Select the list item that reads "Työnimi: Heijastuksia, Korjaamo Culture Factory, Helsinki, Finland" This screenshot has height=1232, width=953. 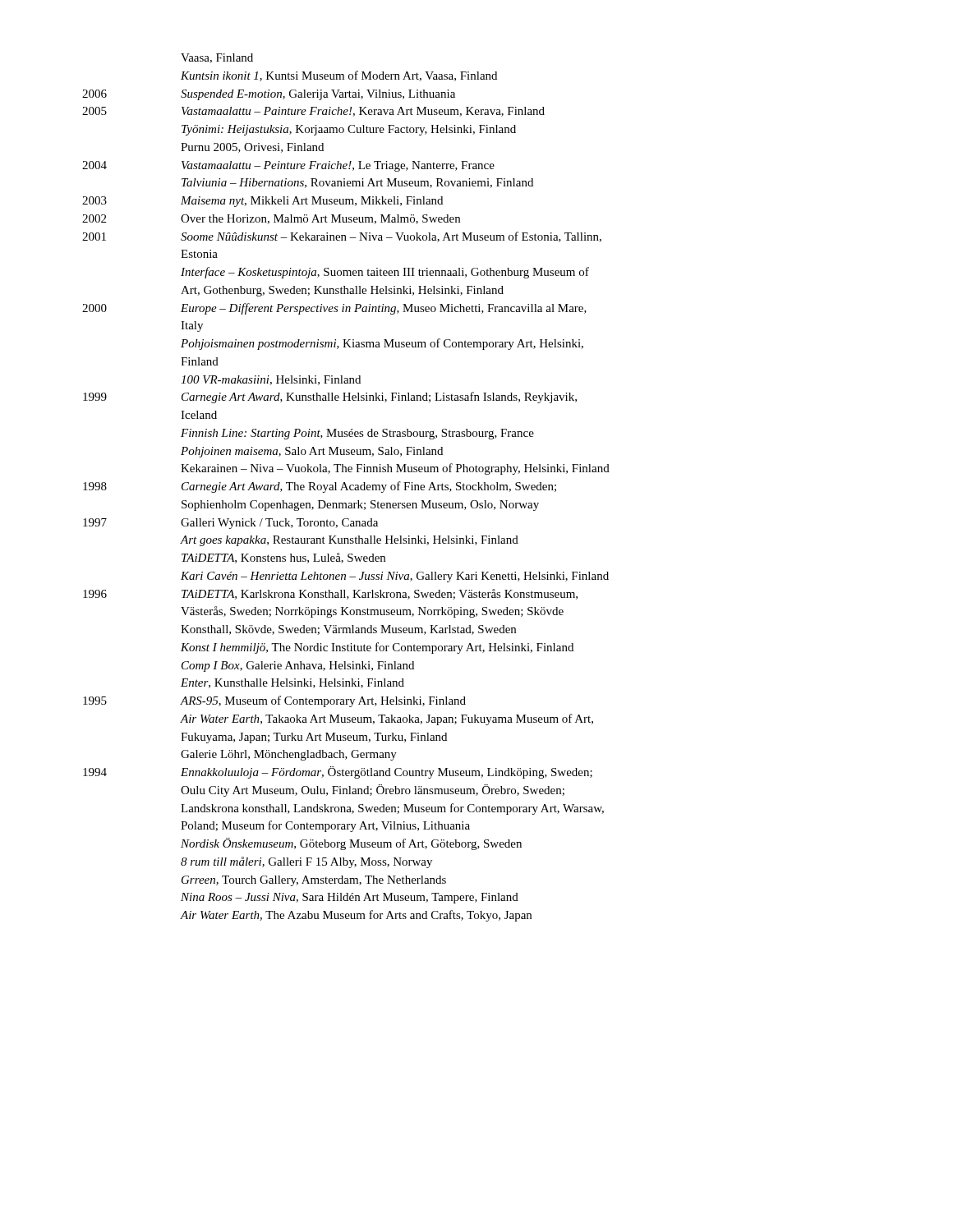pyautogui.click(x=476, y=130)
